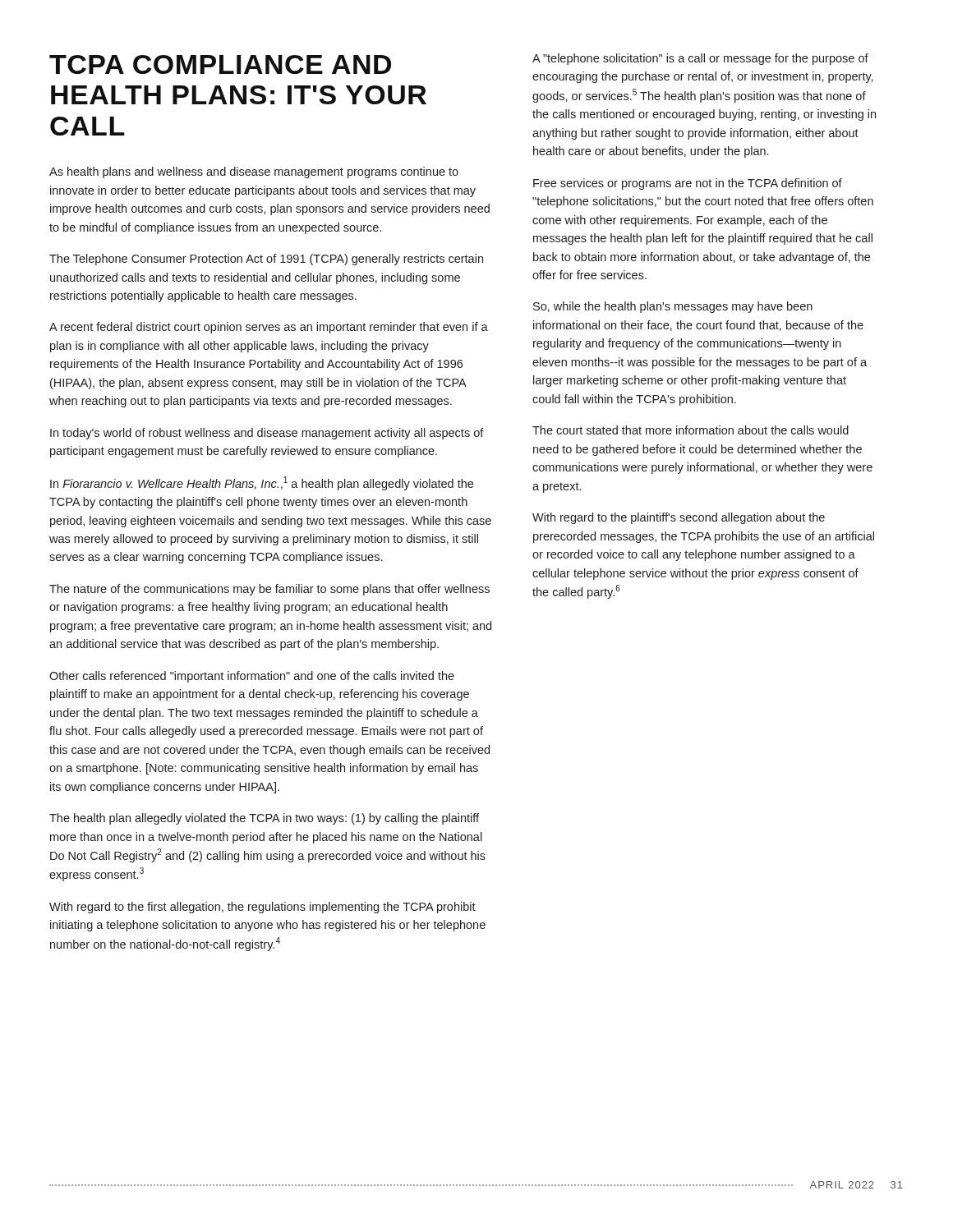
Task: Point to the block beginning "As health plans and wellness and"
Action: 271,558
